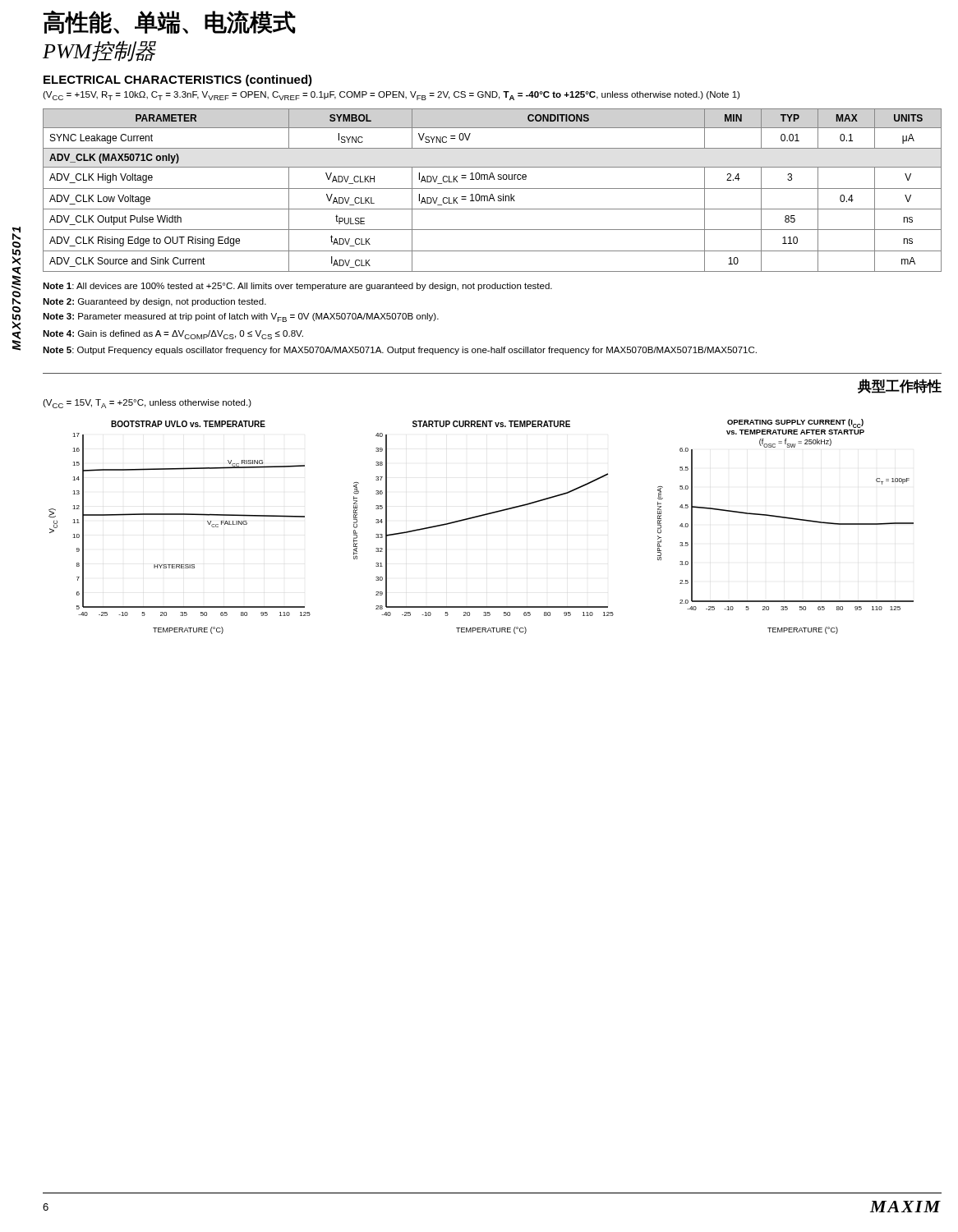Find the table that mentions "ADV_CLK (MAX5071C only)"
Screen dimensions: 1232x958
pyautogui.click(x=492, y=190)
